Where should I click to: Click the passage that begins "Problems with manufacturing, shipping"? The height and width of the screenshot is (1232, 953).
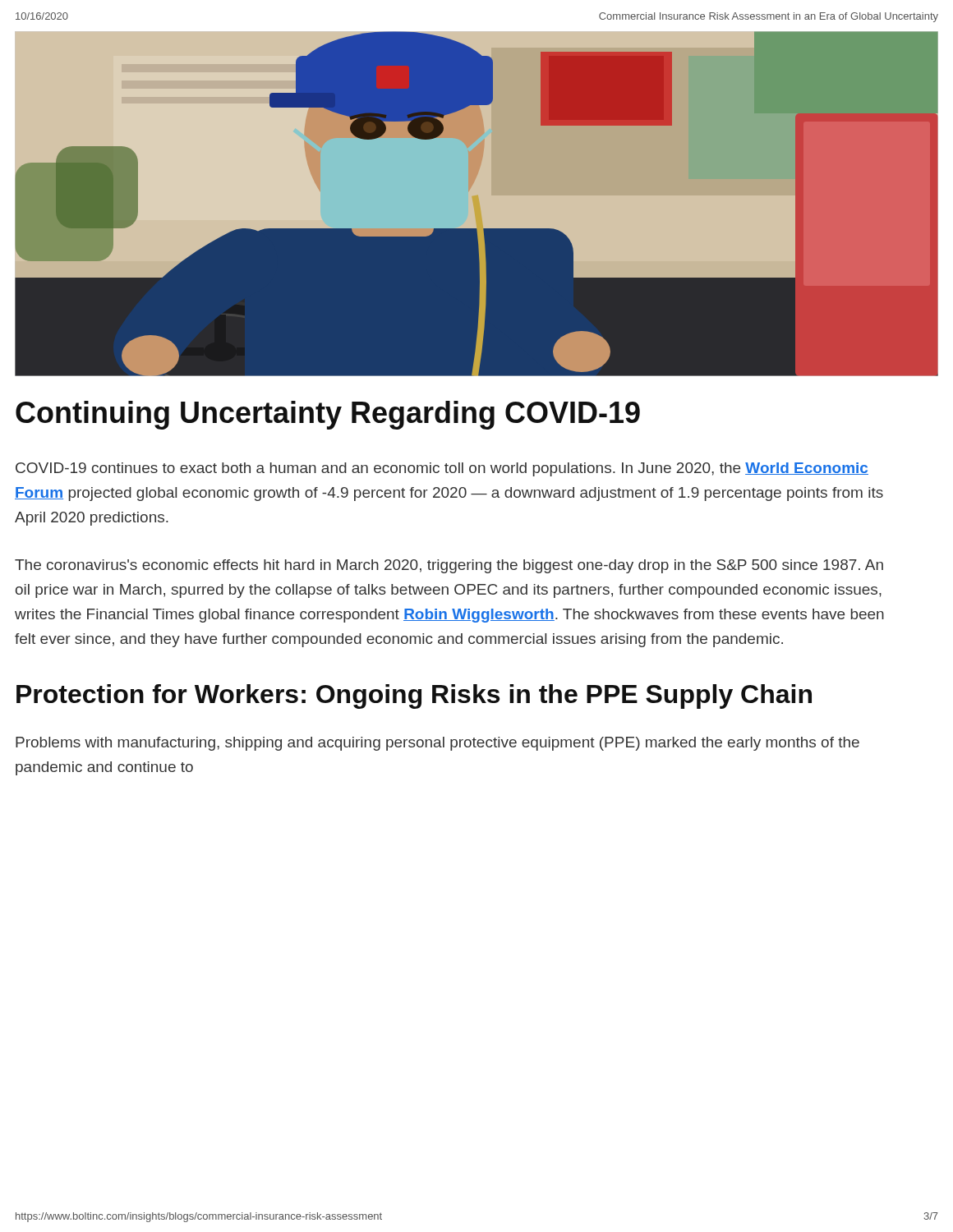click(437, 754)
